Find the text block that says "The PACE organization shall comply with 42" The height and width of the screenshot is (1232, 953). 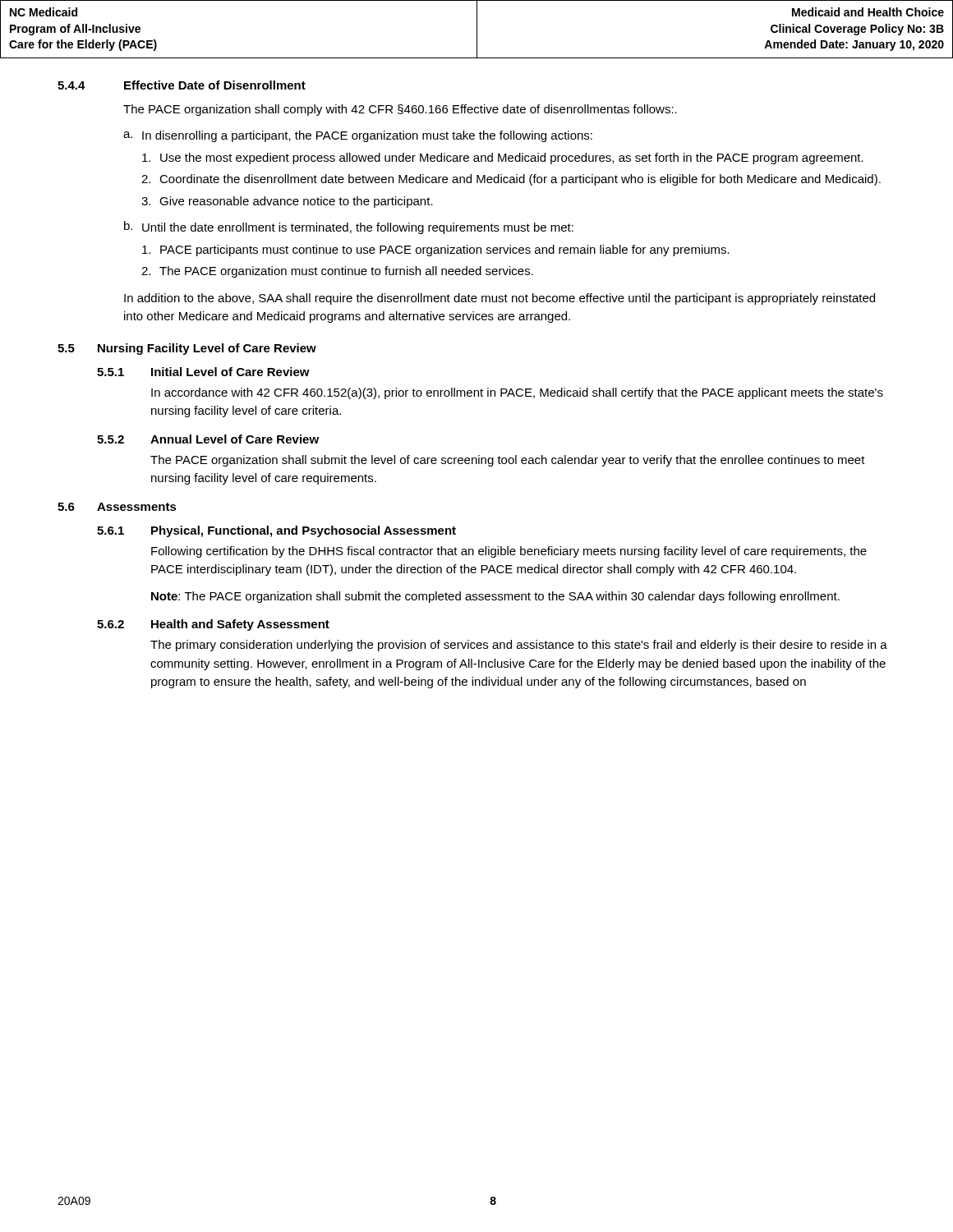point(400,109)
